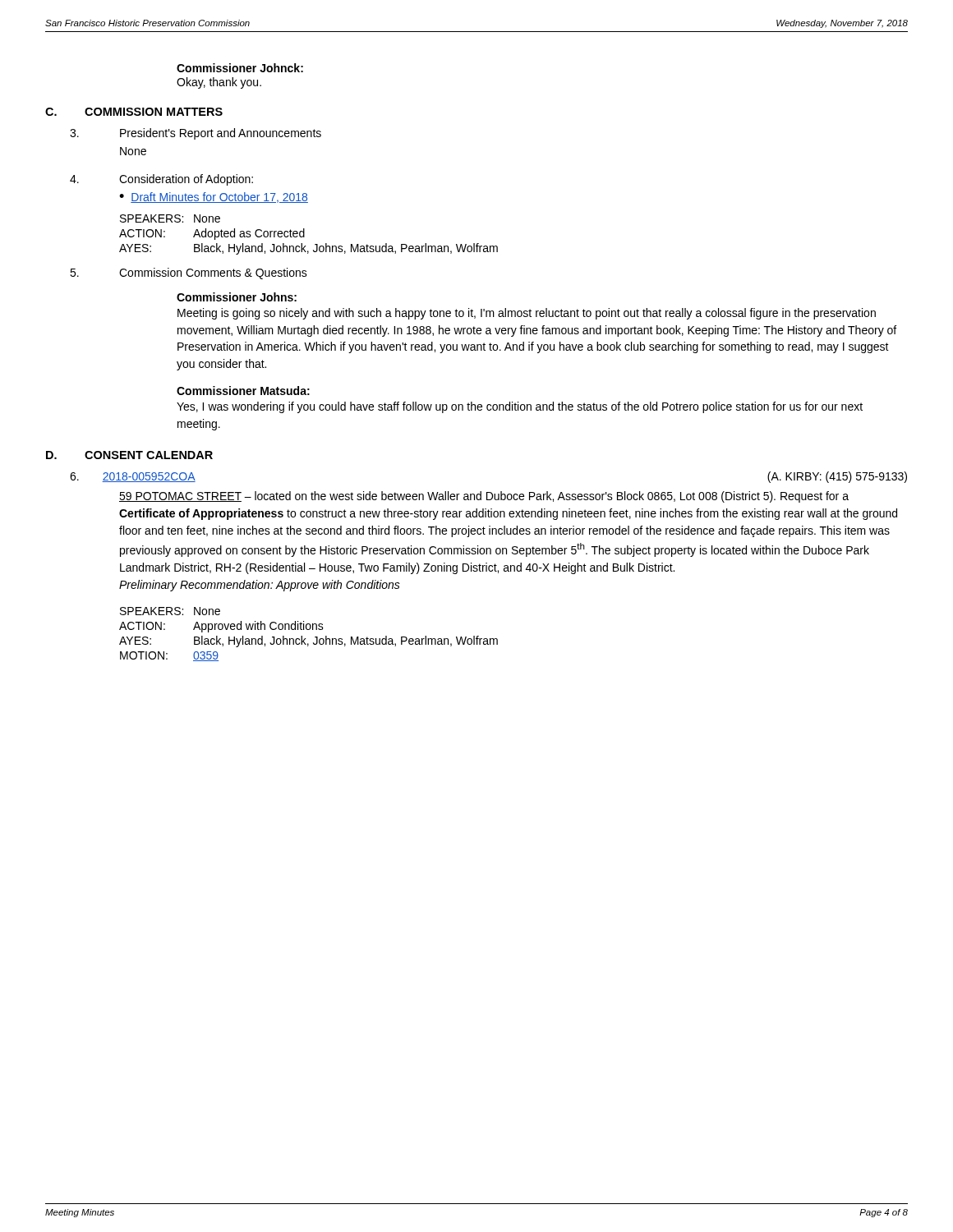953x1232 pixels.
Task: Click on the passage starting "Commissioner Matsuda: Yes, I was wondering if"
Action: pyautogui.click(x=542, y=408)
